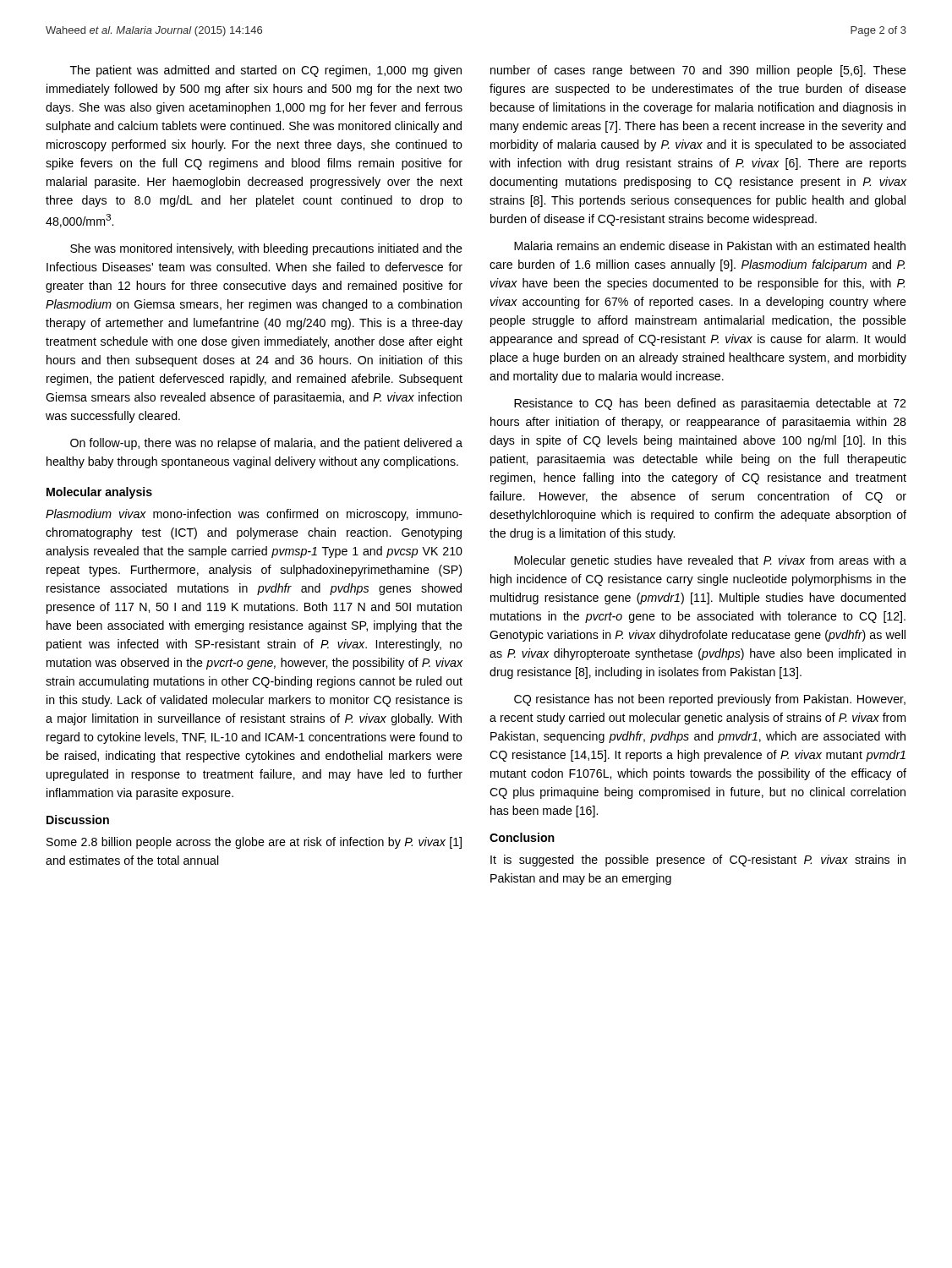This screenshot has height=1268, width=952.
Task: Navigate to the text starting "Plasmodium vivax mono-infection was confirmed on microscopy, immuno-chromatography"
Action: tap(254, 653)
